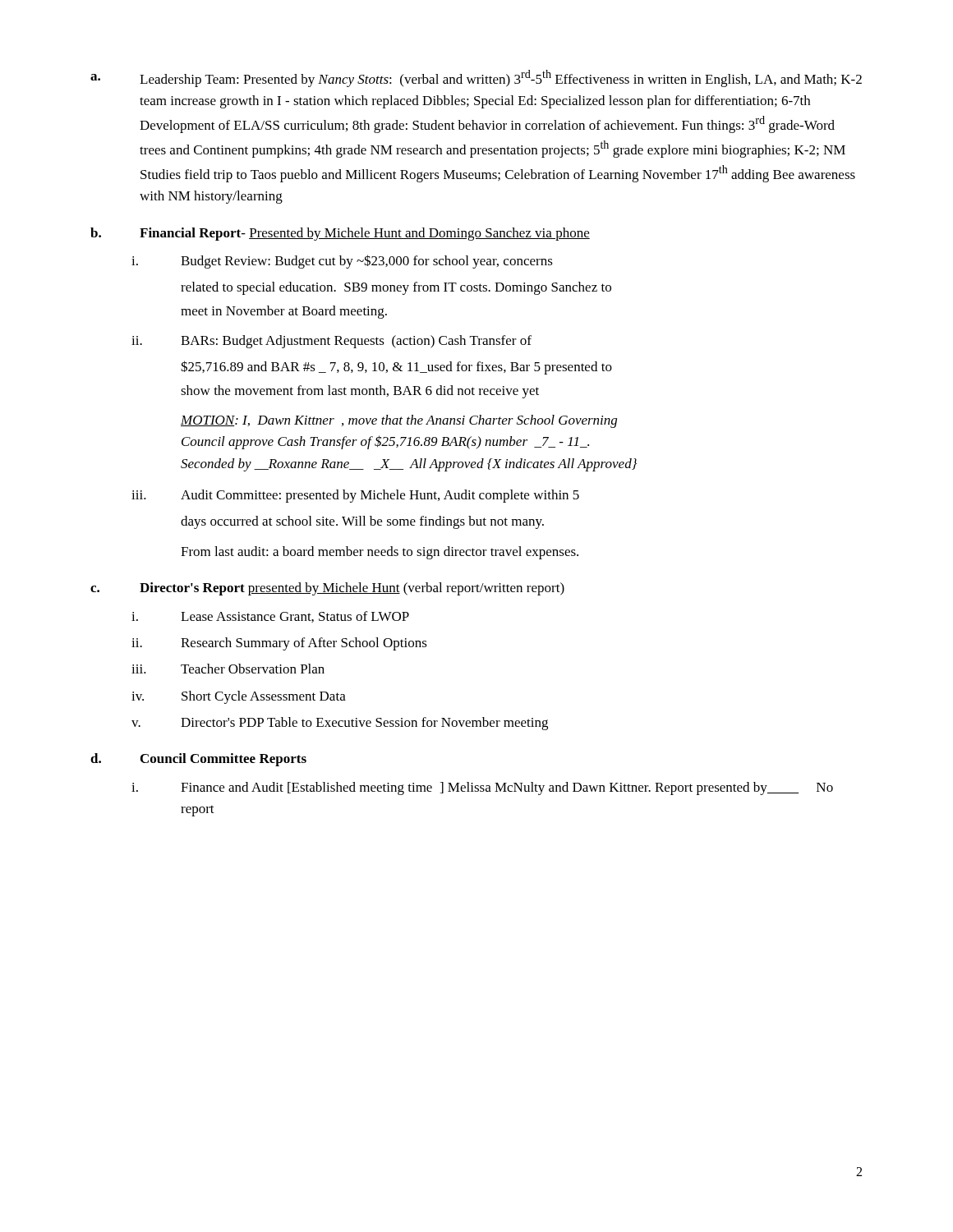Select the list item with the text "c. Director's Report presented"
953x1232 pixels.
pyautogui.click(x=327, y=589)
